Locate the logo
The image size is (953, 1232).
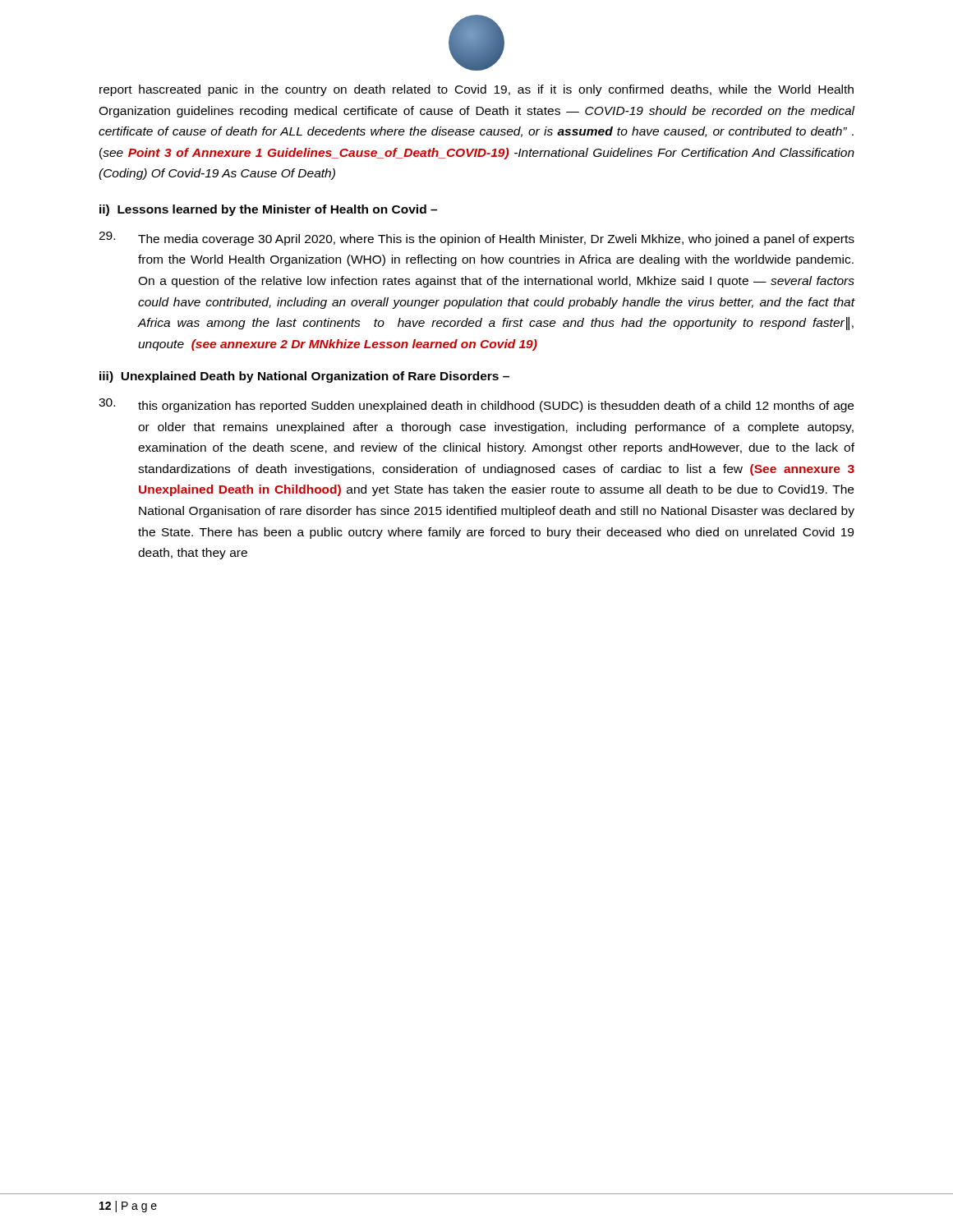tap(476, 37)
